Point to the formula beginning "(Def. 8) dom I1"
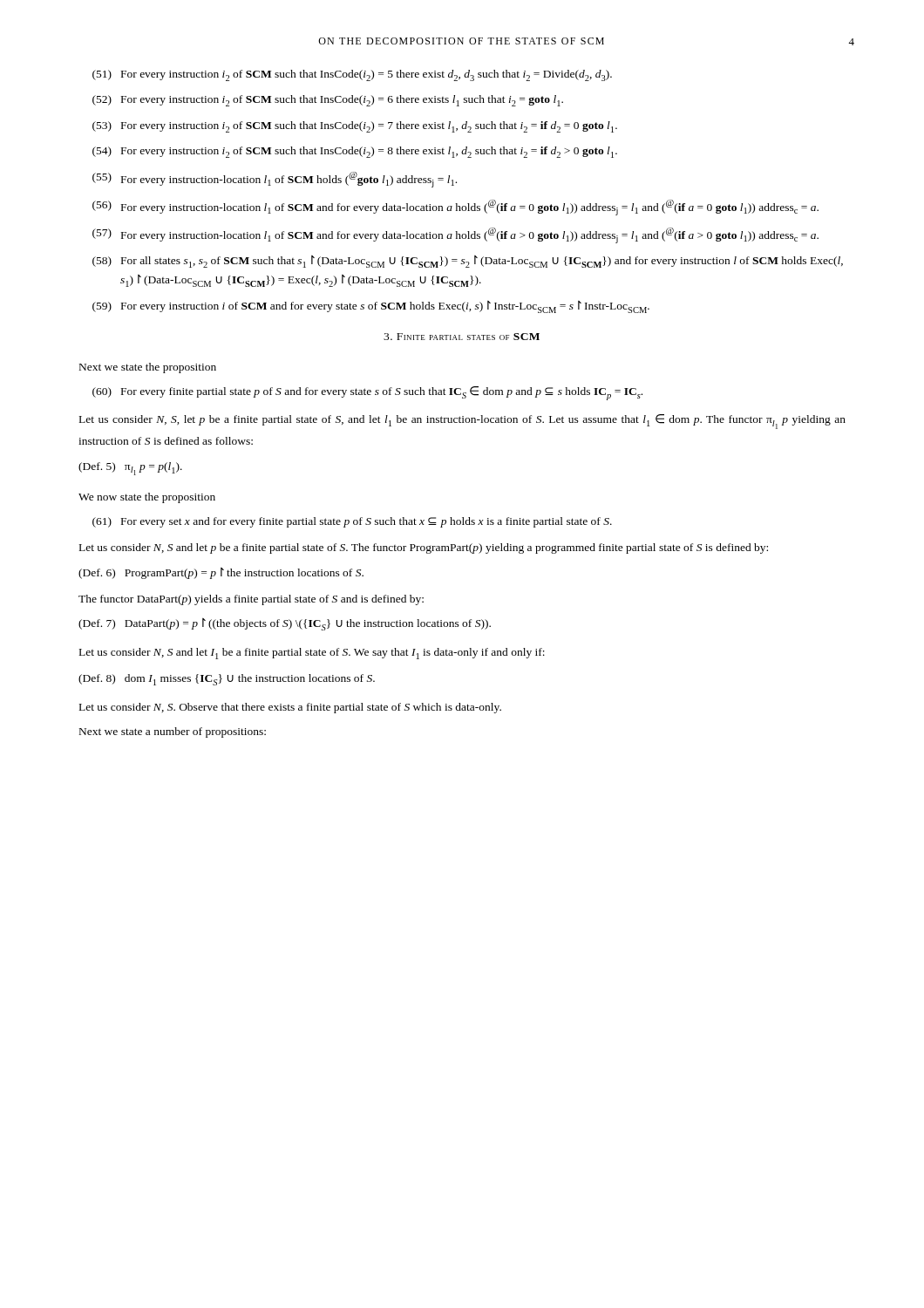 (227, 679)
